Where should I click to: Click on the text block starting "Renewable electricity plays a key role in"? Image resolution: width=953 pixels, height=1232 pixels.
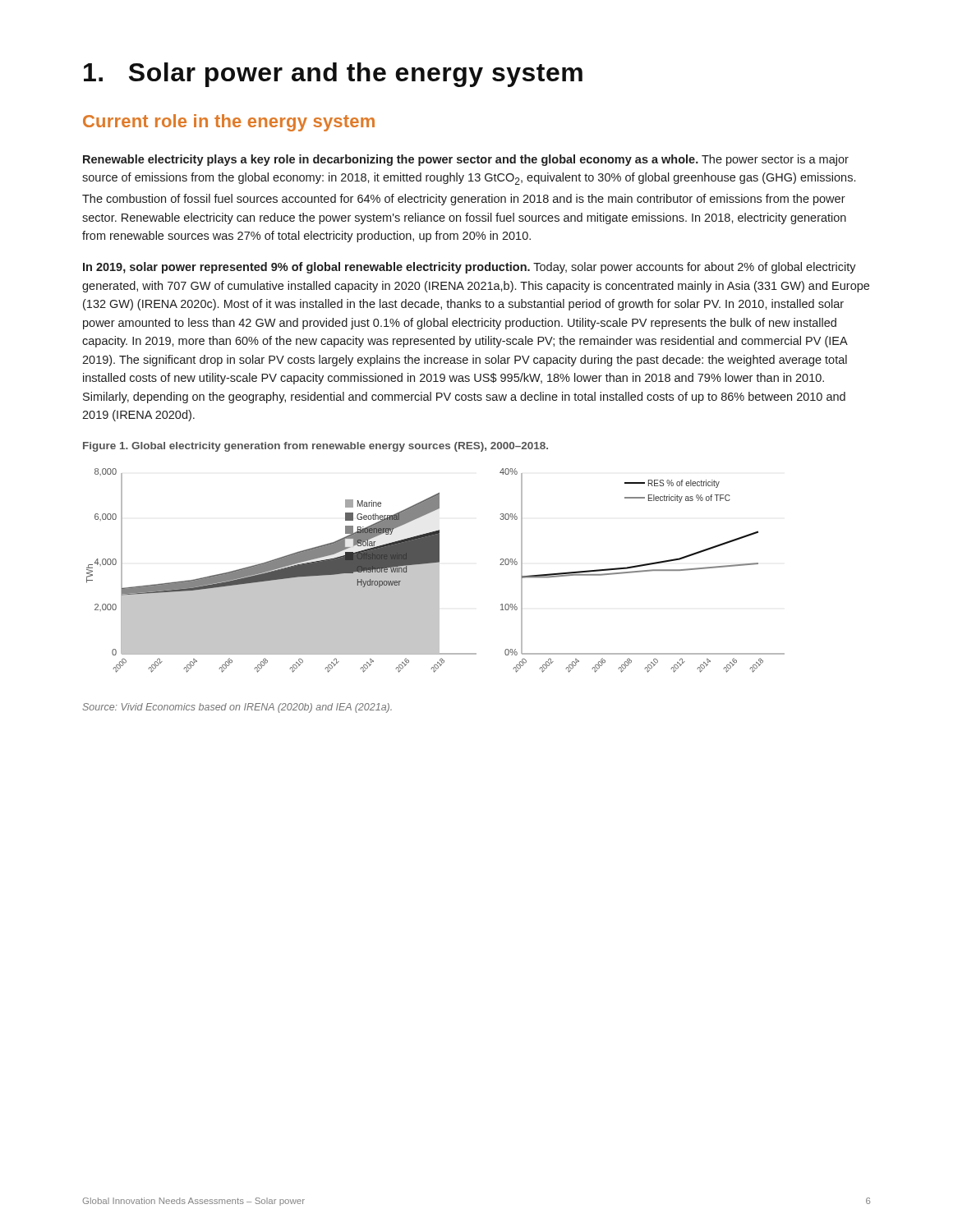476,198
